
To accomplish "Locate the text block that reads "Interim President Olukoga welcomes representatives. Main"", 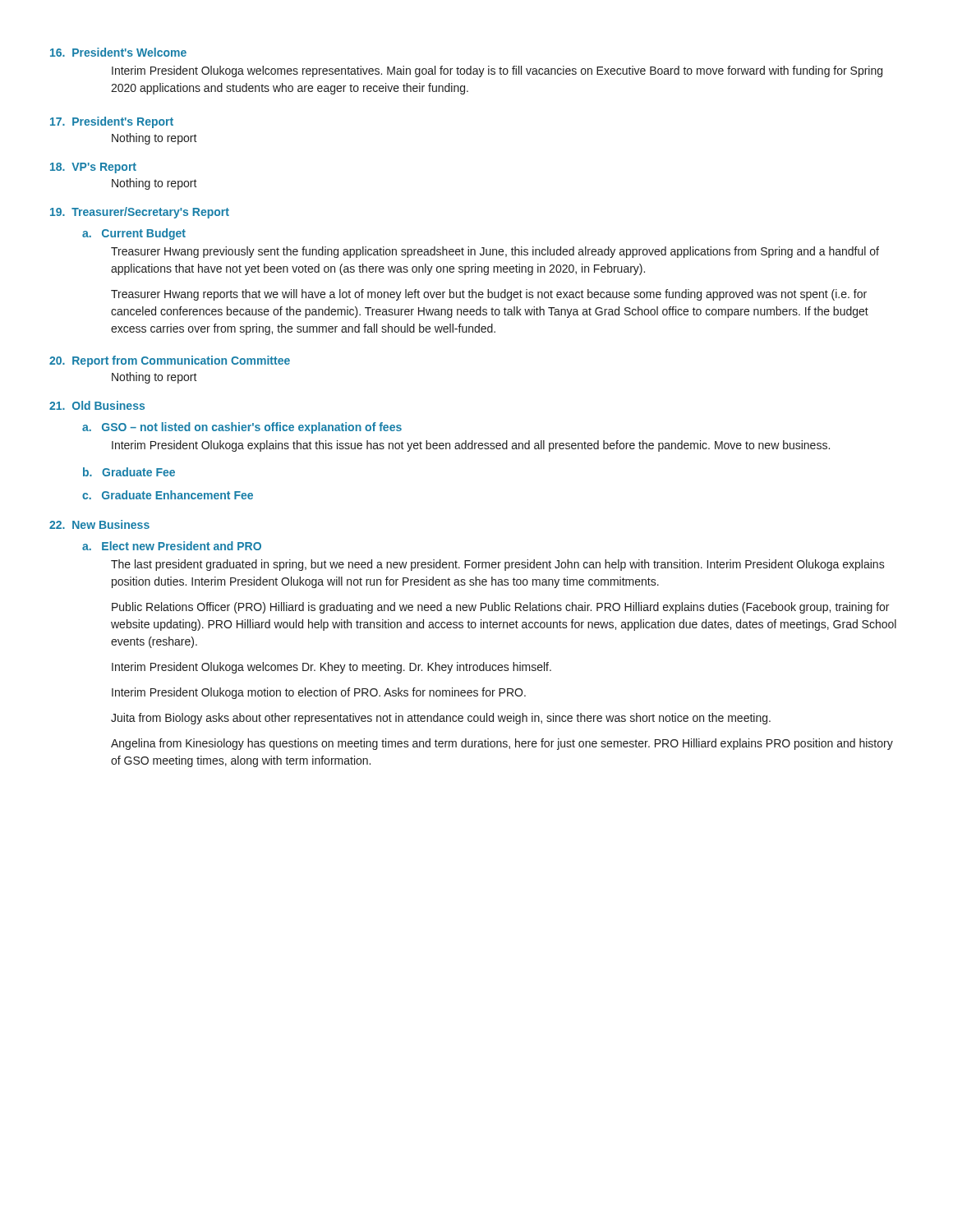I will [497, 79].
